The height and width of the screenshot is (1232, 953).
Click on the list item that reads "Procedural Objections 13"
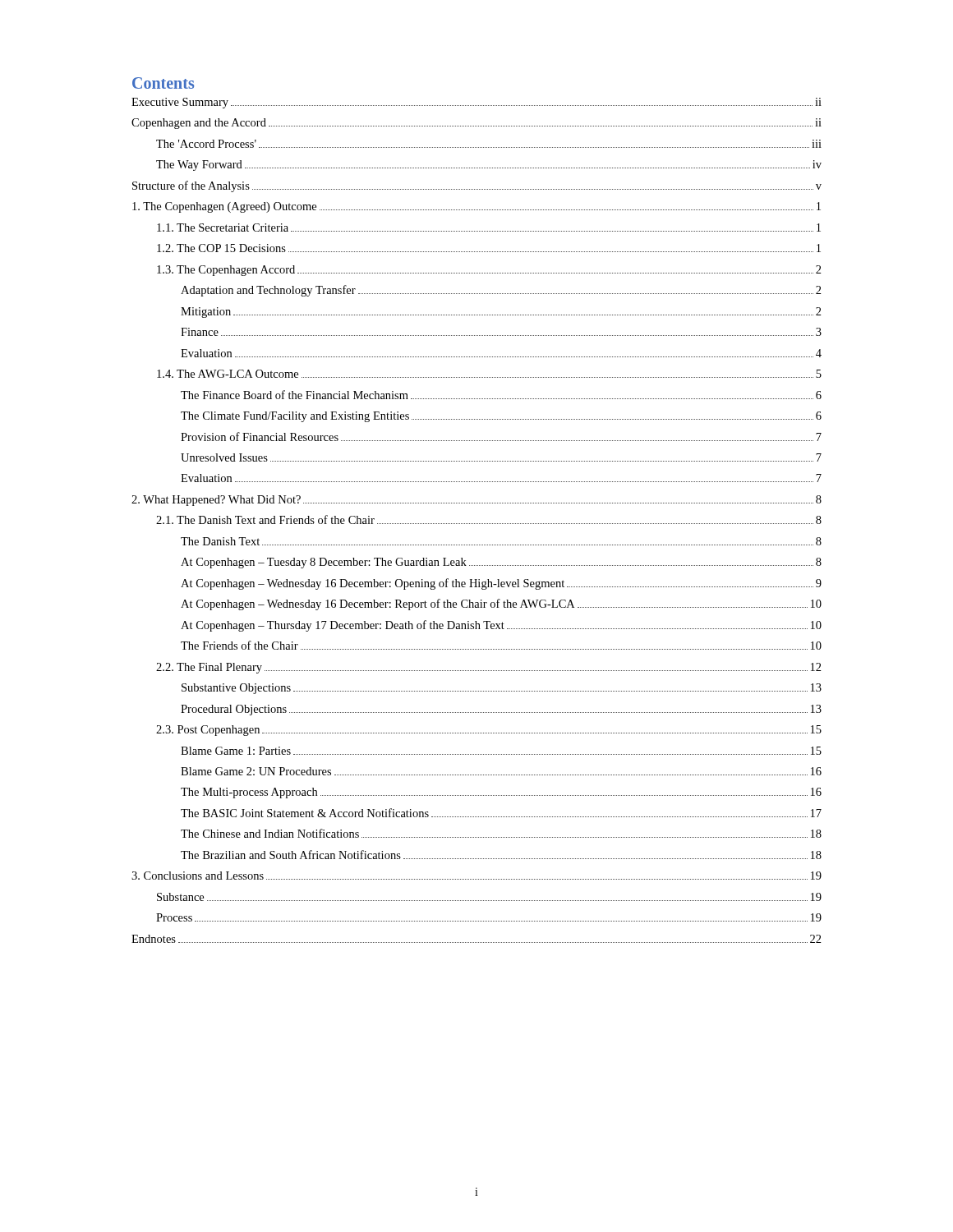coord(501,709)
